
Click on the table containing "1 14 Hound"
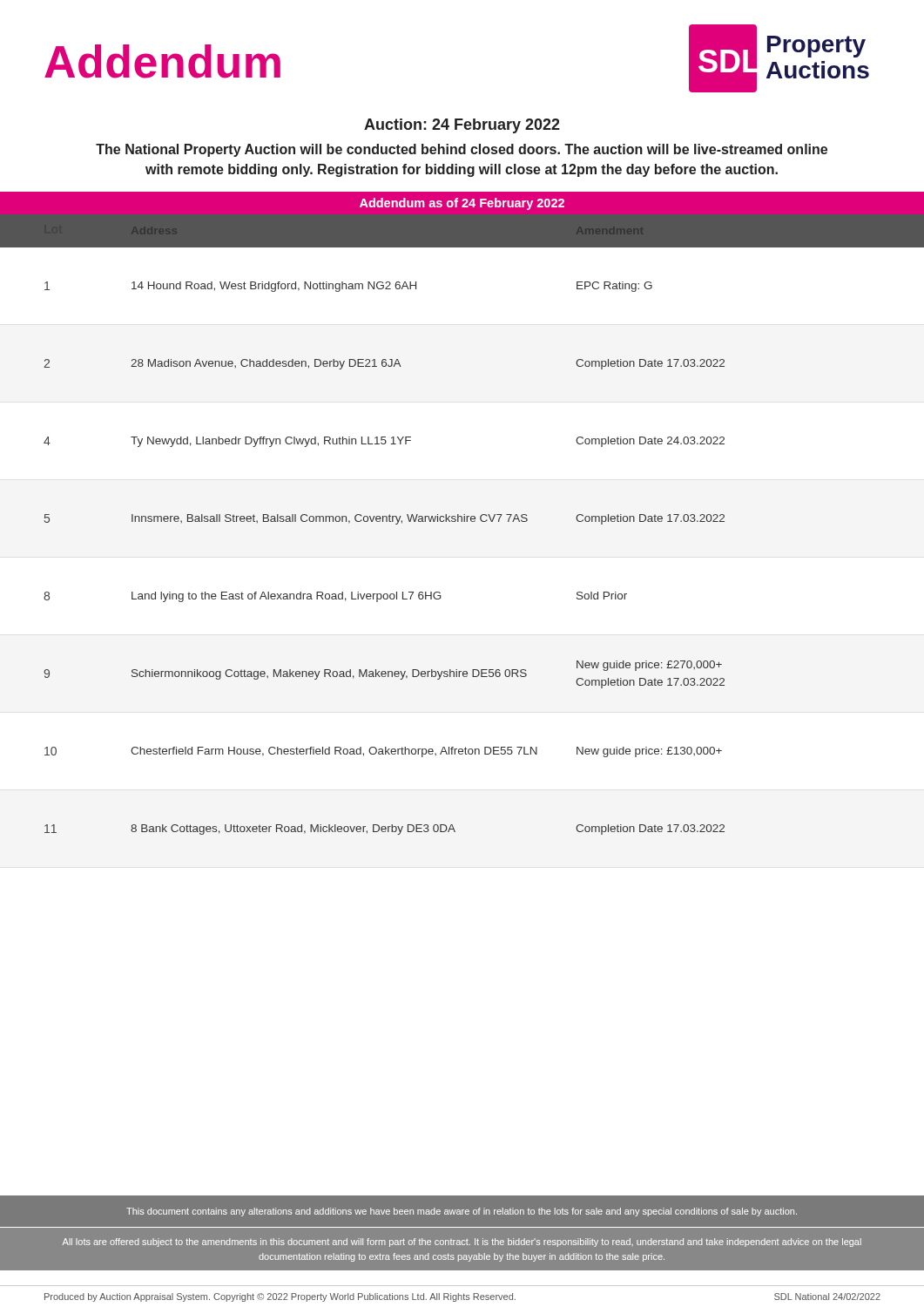point(462,558)
